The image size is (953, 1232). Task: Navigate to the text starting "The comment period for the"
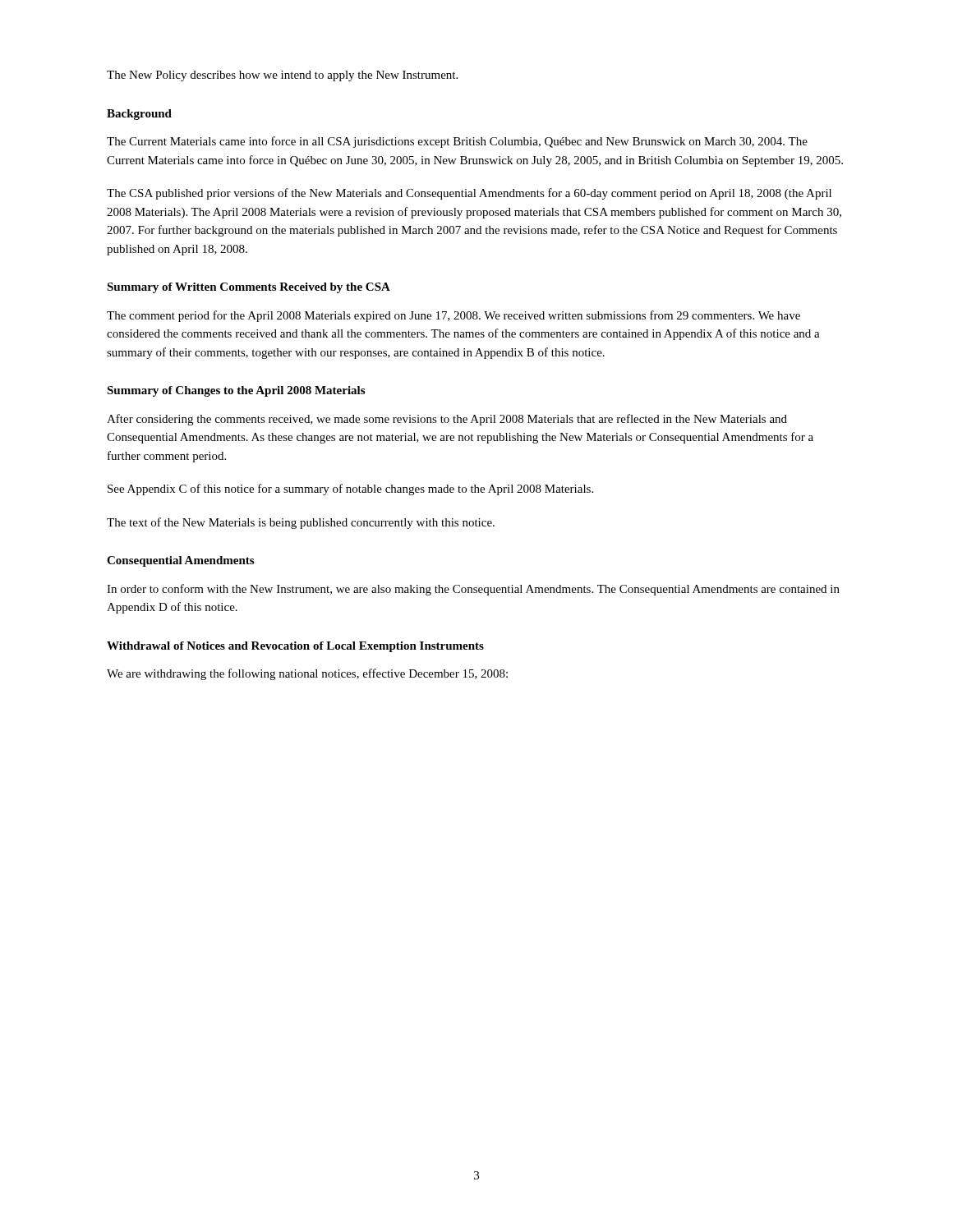pyautogui.click(x=463, y=333)
